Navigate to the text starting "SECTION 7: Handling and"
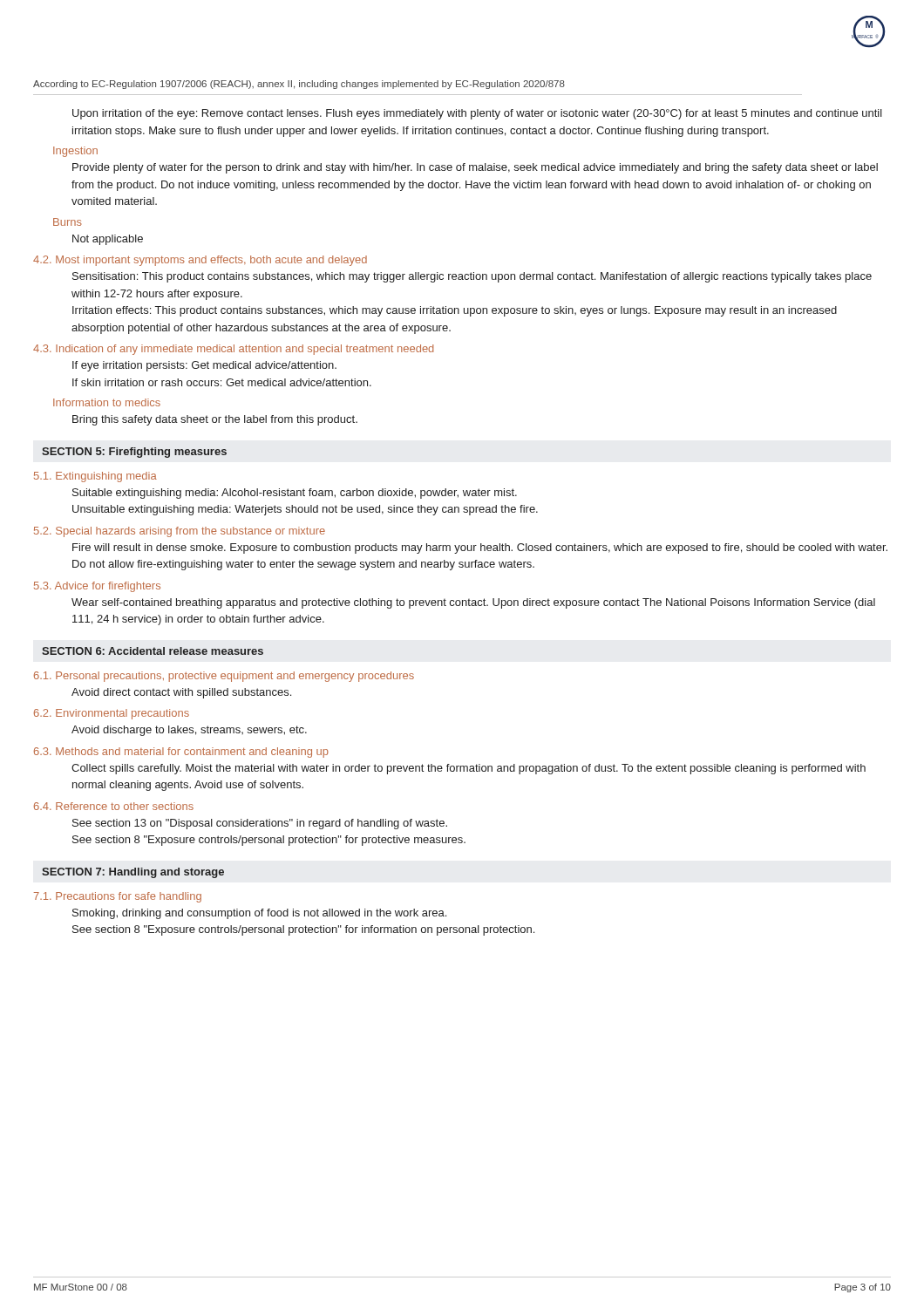The image size is (924, 1308). (133, 871)
